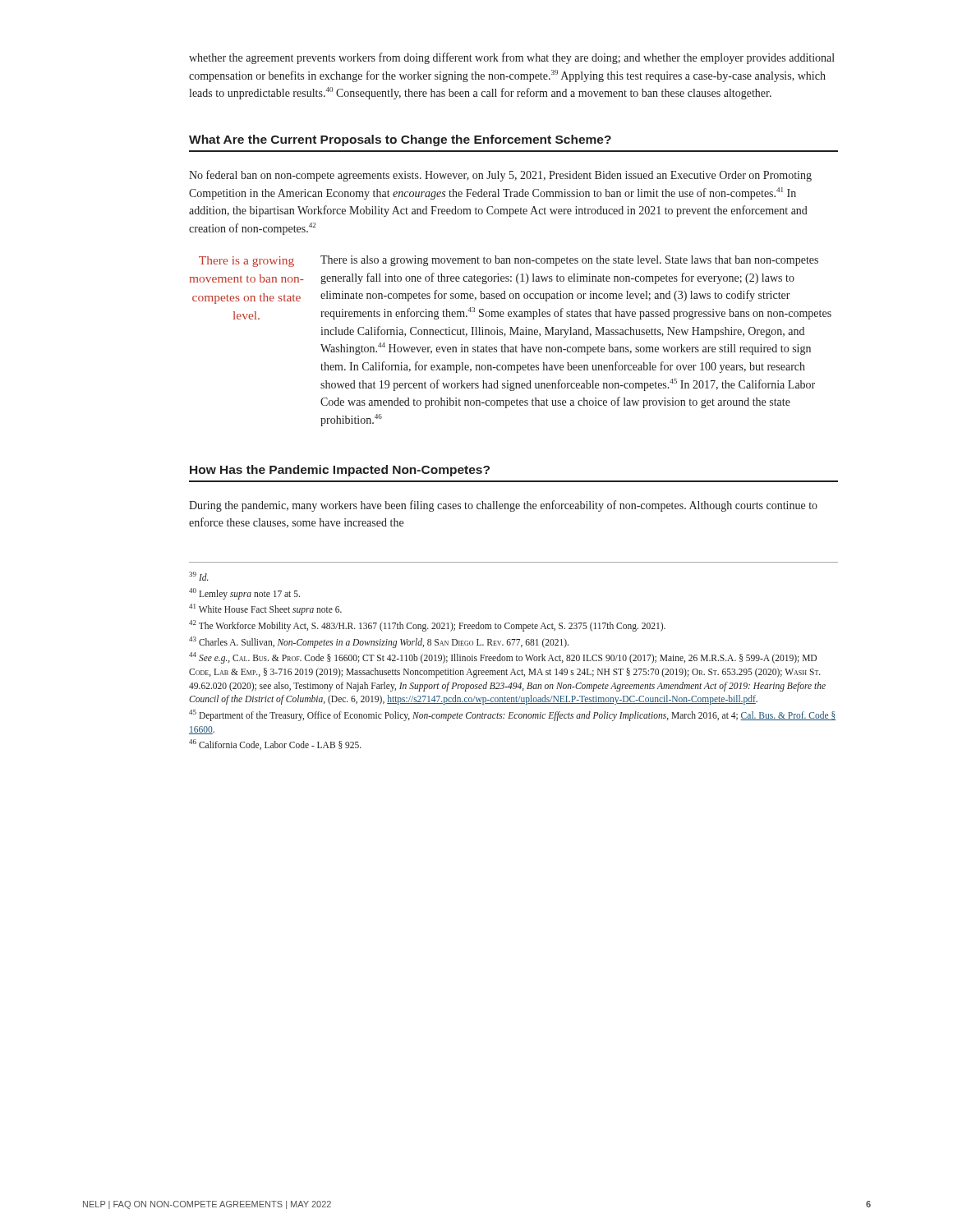Locate the footnote with the text "41 White House Fact Sheet"
Screen dimensions: 1232x953
pos(266,609)
